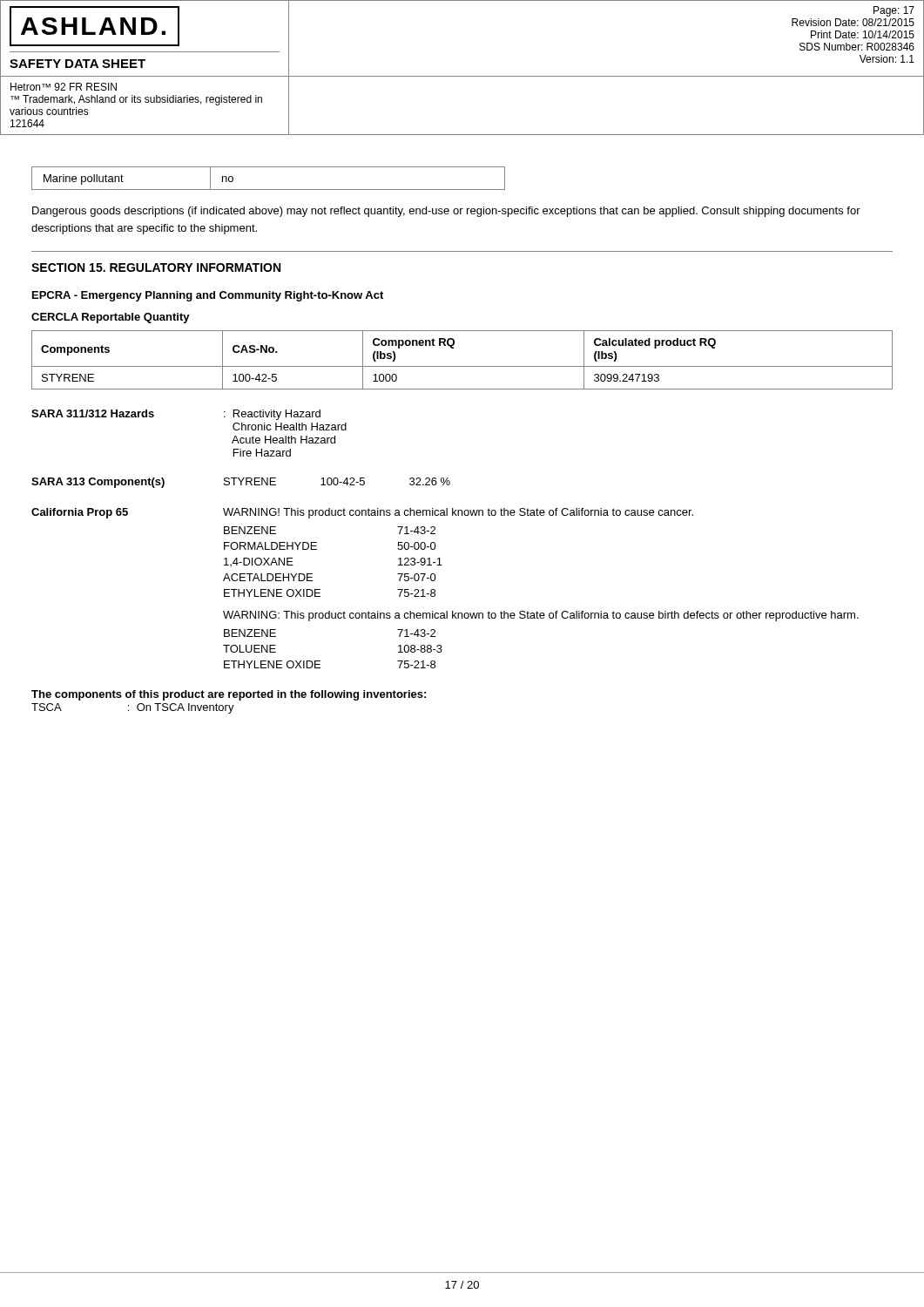Click on the text containing "SARA 313 Component(s) STYRENE 100-42-5 32.26 %"
This screenshot has width=924, height=1307.
click(241, 482)
